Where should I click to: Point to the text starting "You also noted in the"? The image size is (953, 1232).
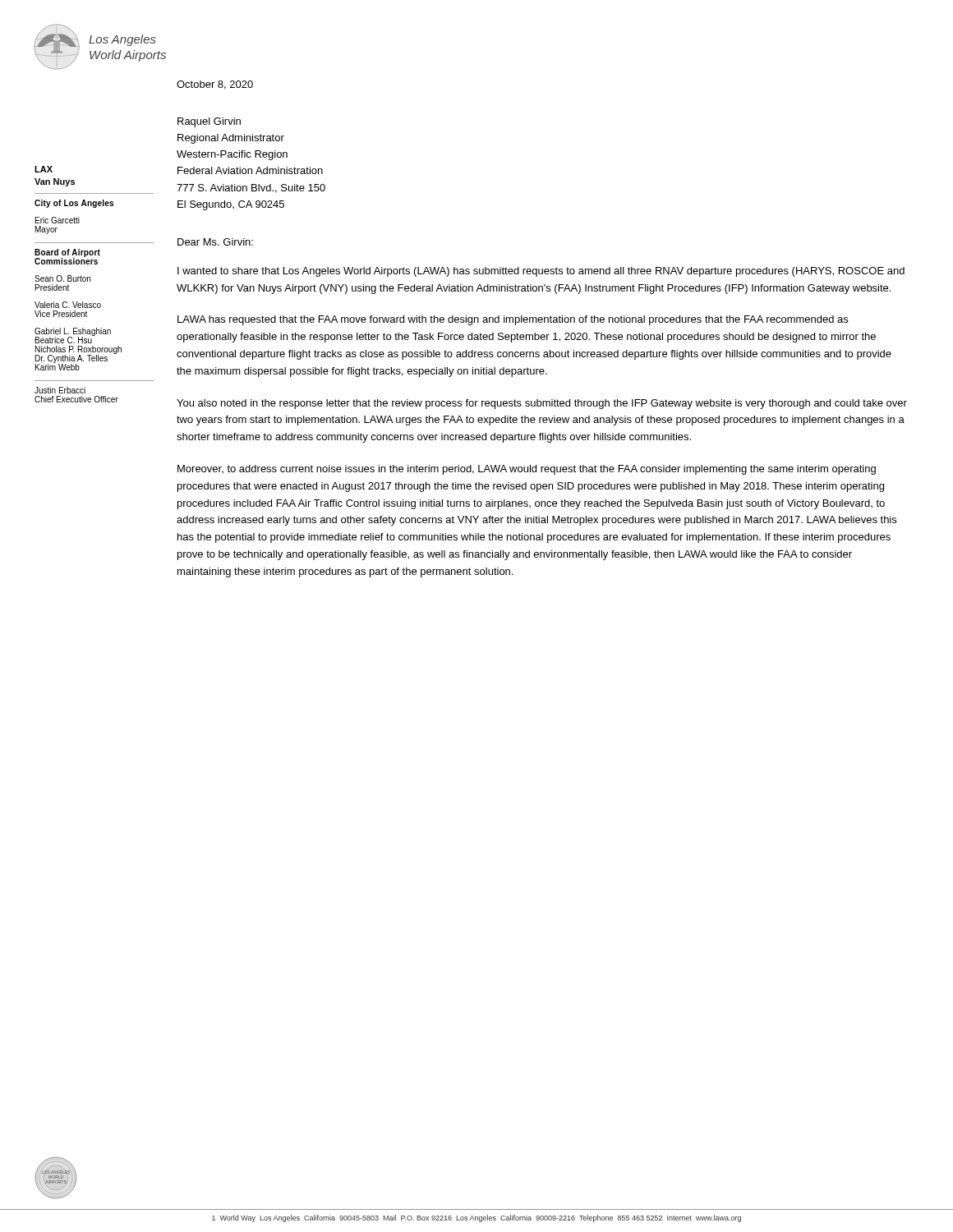pyautogui.click(x=542, y=420)
